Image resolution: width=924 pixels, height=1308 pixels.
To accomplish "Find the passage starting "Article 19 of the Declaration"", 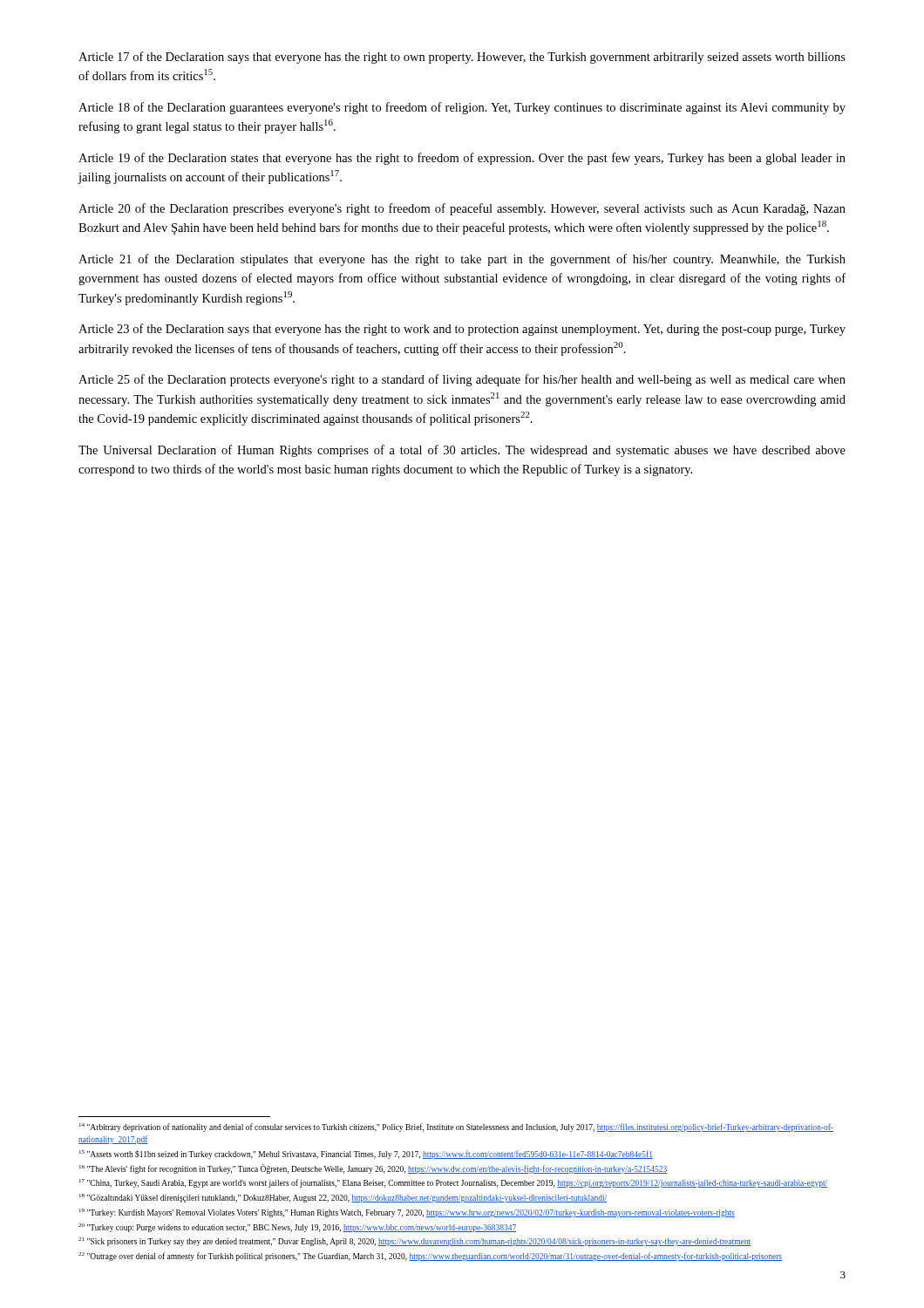I will coord(462,168).
